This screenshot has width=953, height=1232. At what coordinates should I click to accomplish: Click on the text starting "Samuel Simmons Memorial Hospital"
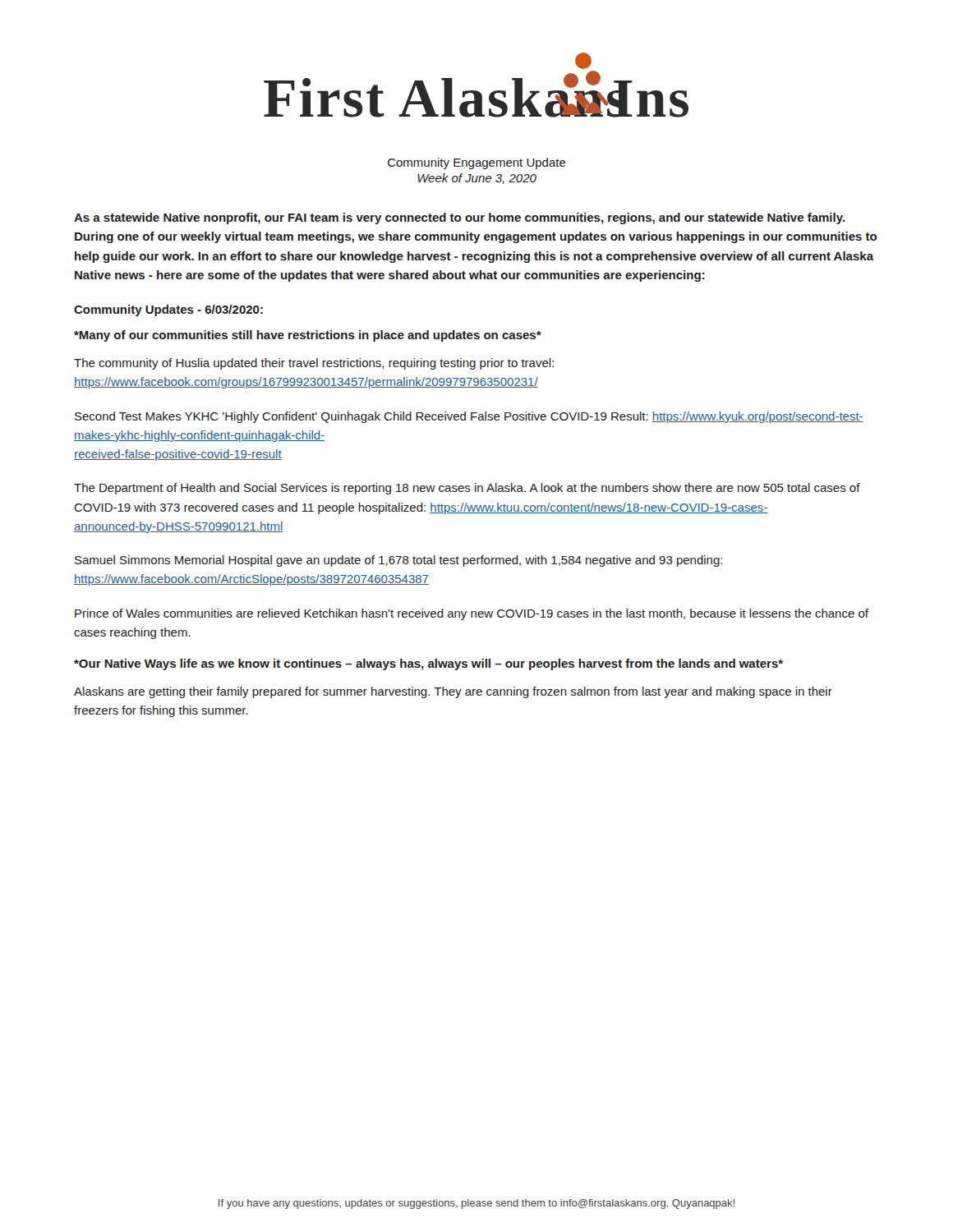click(x=399, y=569)
